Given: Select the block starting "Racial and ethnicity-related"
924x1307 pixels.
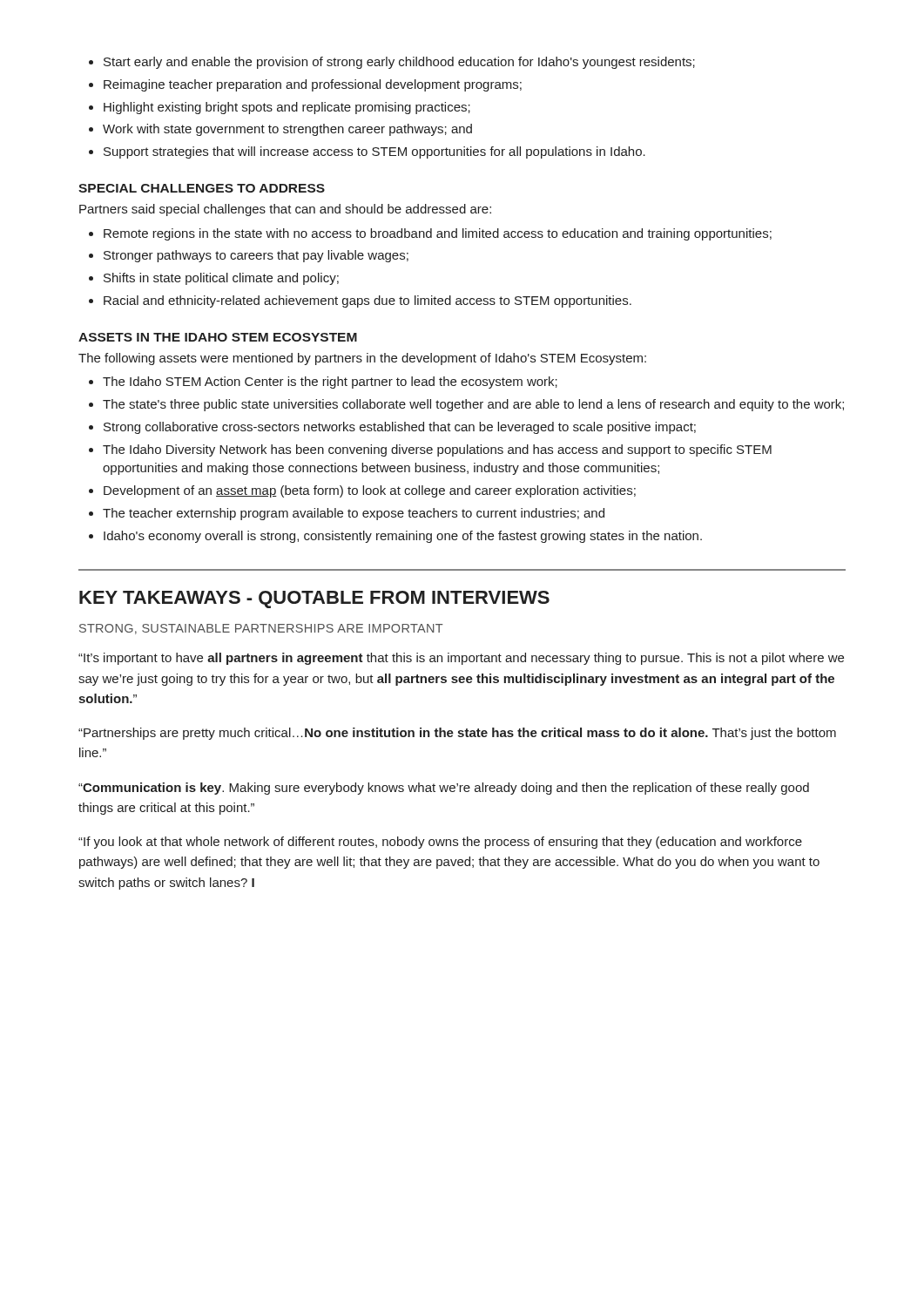Looking at the screenshot, I should point(474,300).
